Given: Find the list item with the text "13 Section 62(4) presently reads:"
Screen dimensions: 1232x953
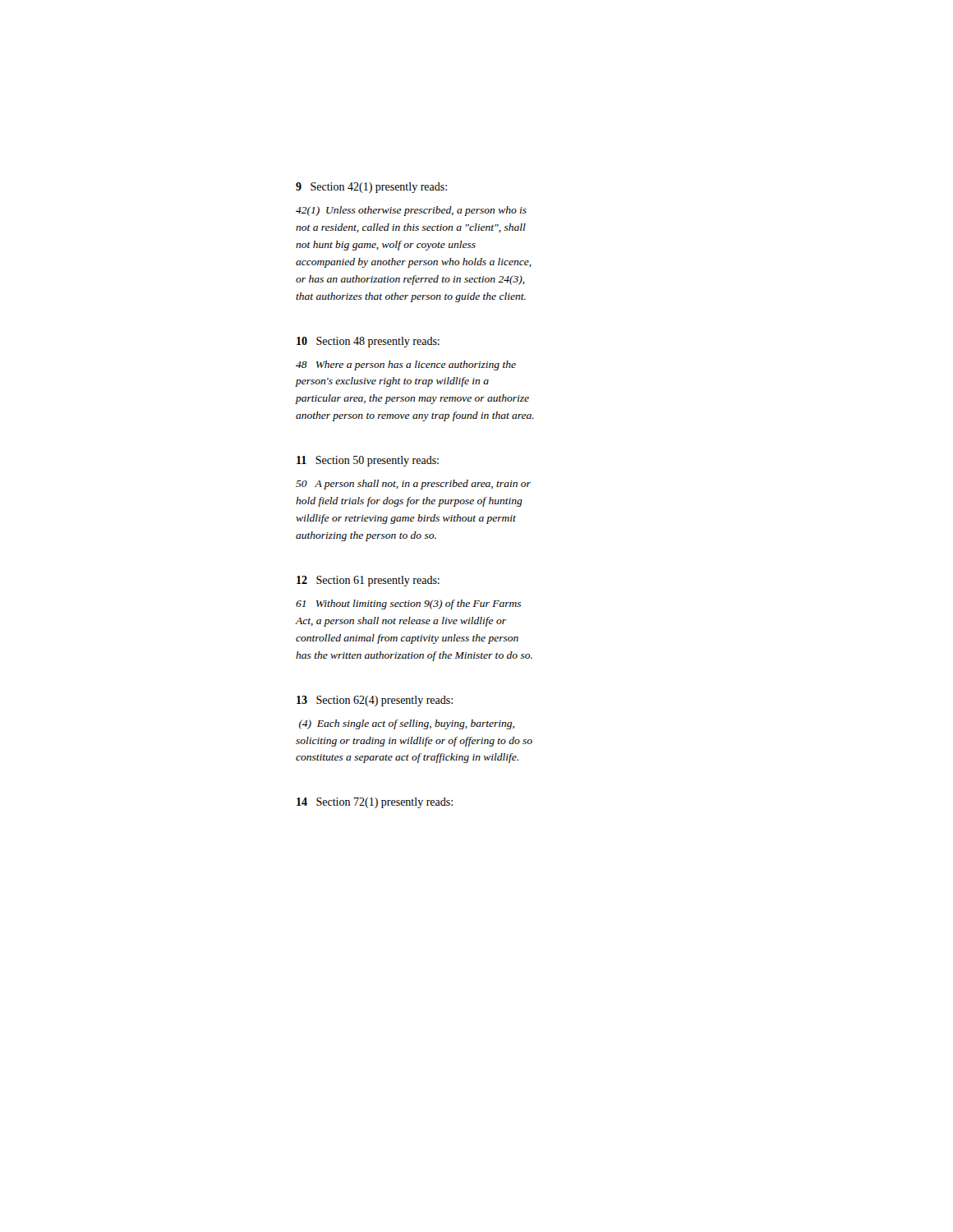Looking at the screenshot, I should (375, 700).
